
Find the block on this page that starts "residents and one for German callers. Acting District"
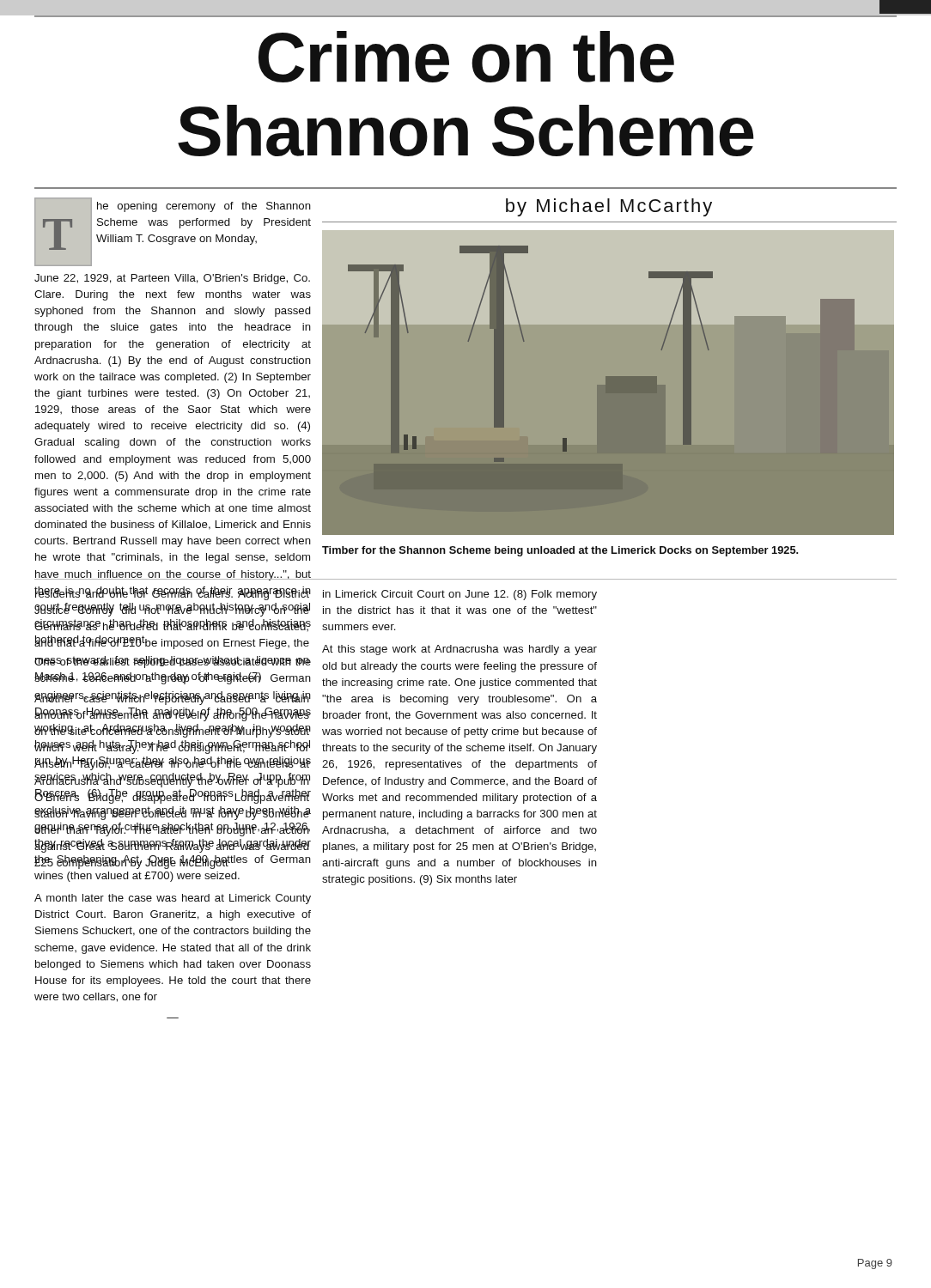coord(172,728)
